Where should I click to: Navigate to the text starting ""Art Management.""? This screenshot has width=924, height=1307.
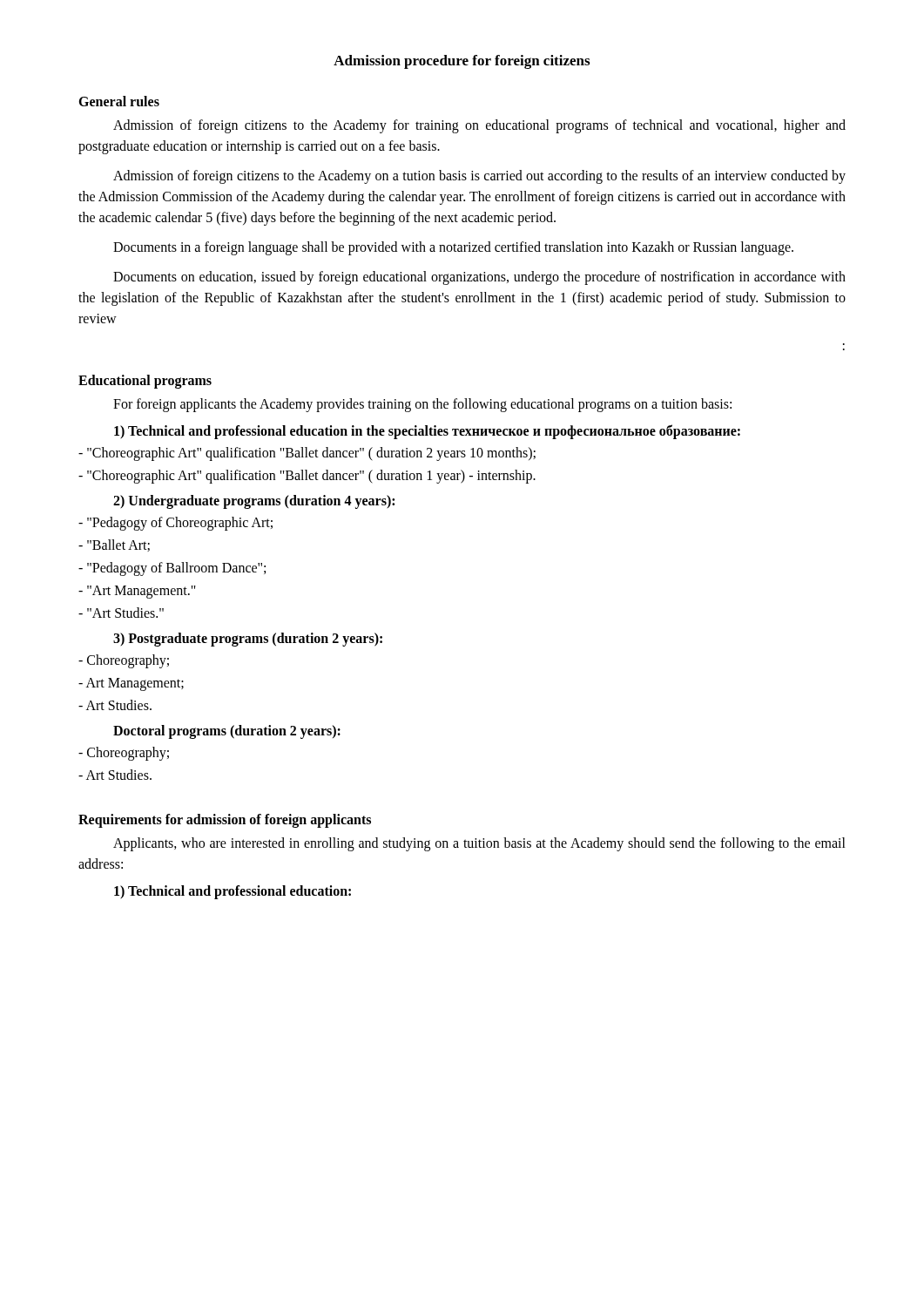[x=137, y=590]
